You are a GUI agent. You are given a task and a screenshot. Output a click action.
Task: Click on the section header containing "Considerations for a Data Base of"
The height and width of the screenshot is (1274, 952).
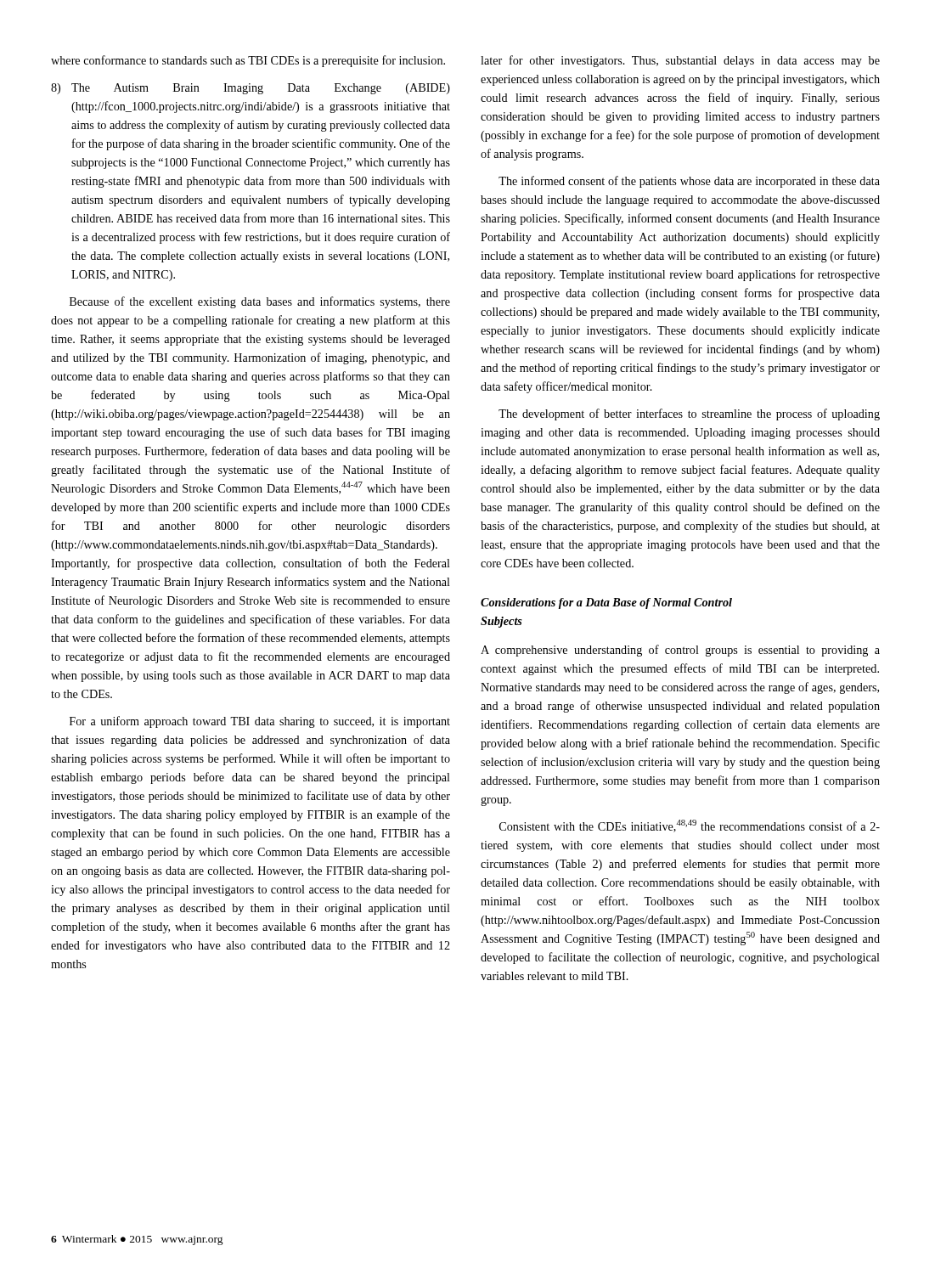606,612
